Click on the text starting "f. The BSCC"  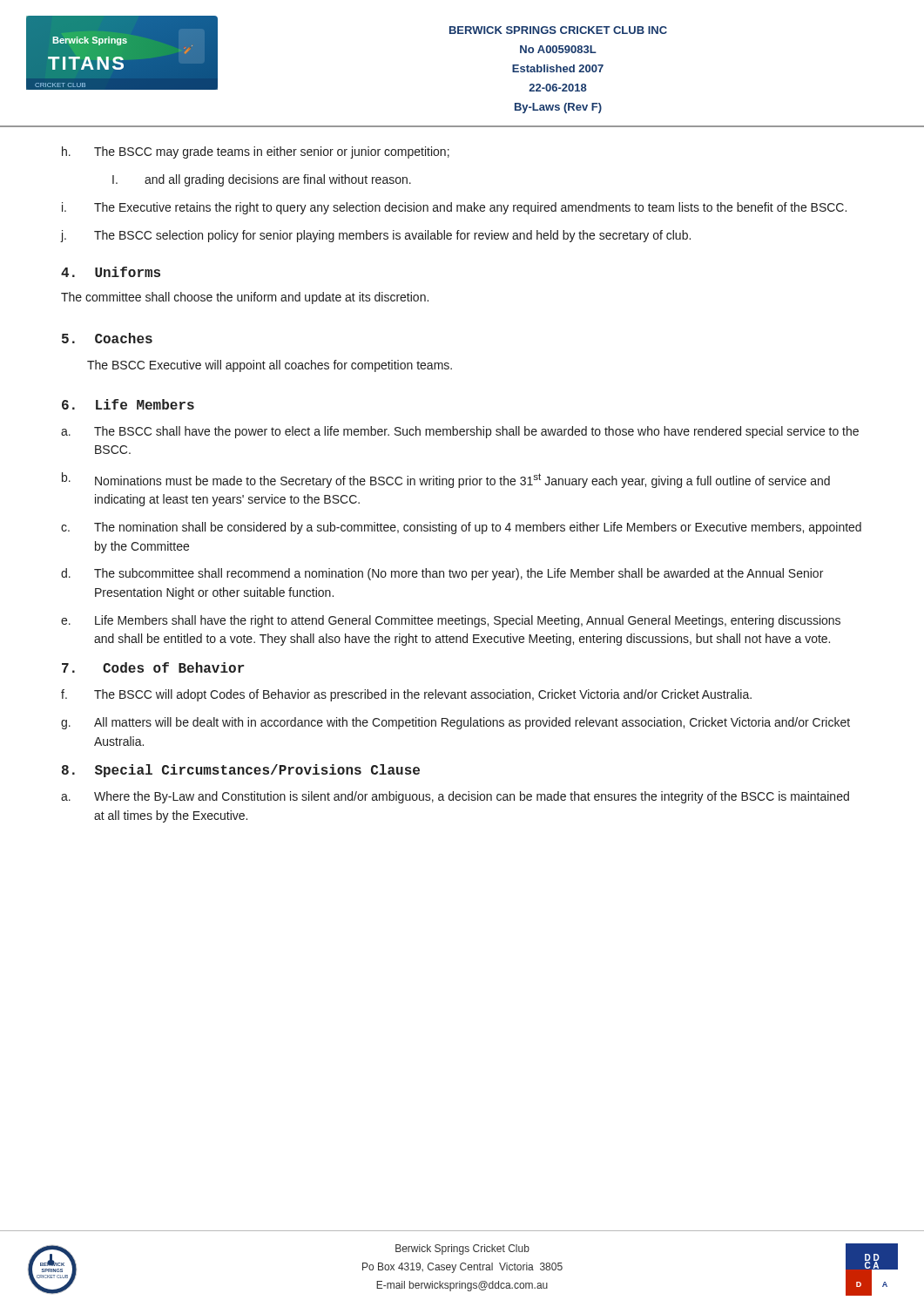[x=407, y=695]
